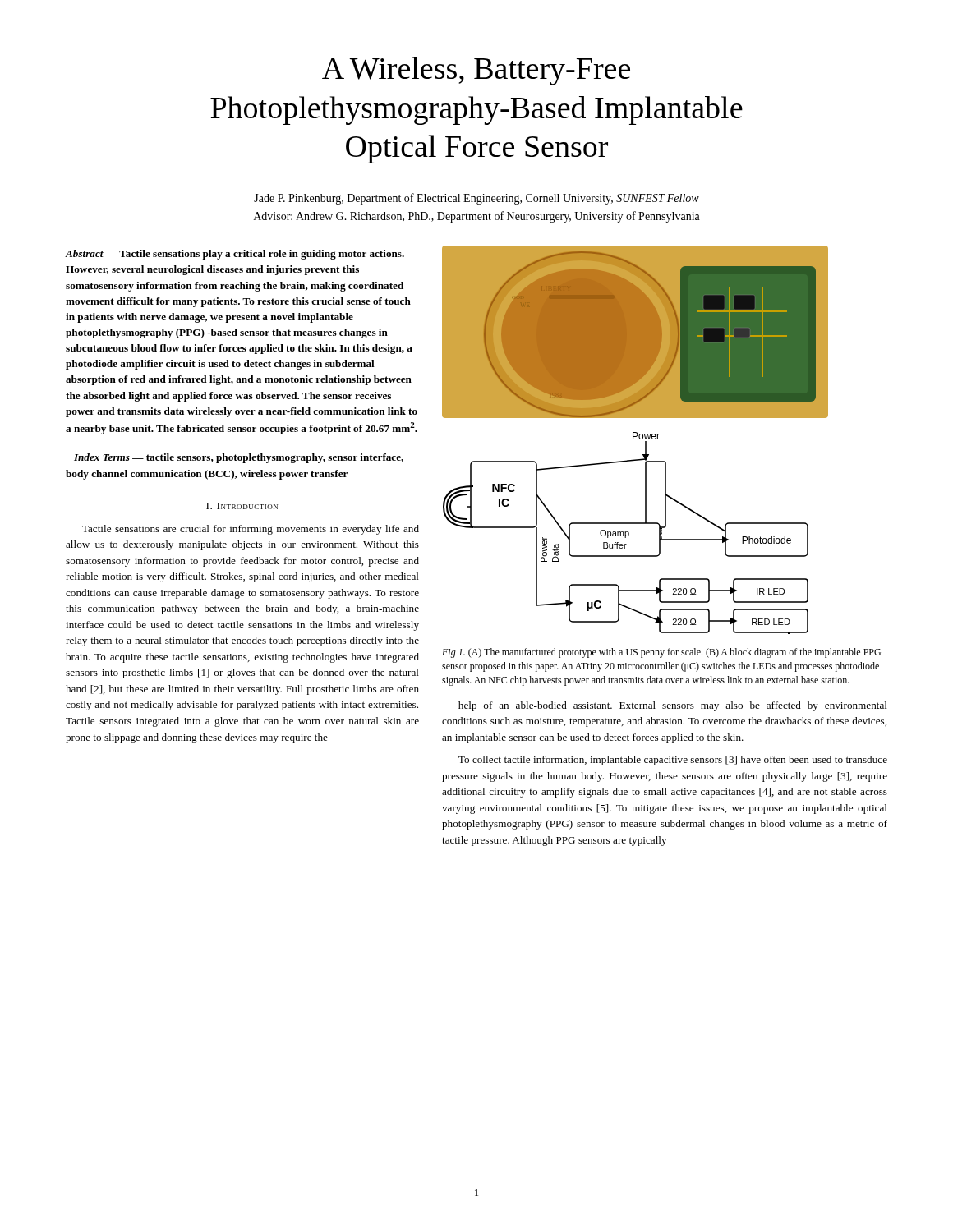Find the schematic
This screenshot has width=953, height=1232.
665,530
